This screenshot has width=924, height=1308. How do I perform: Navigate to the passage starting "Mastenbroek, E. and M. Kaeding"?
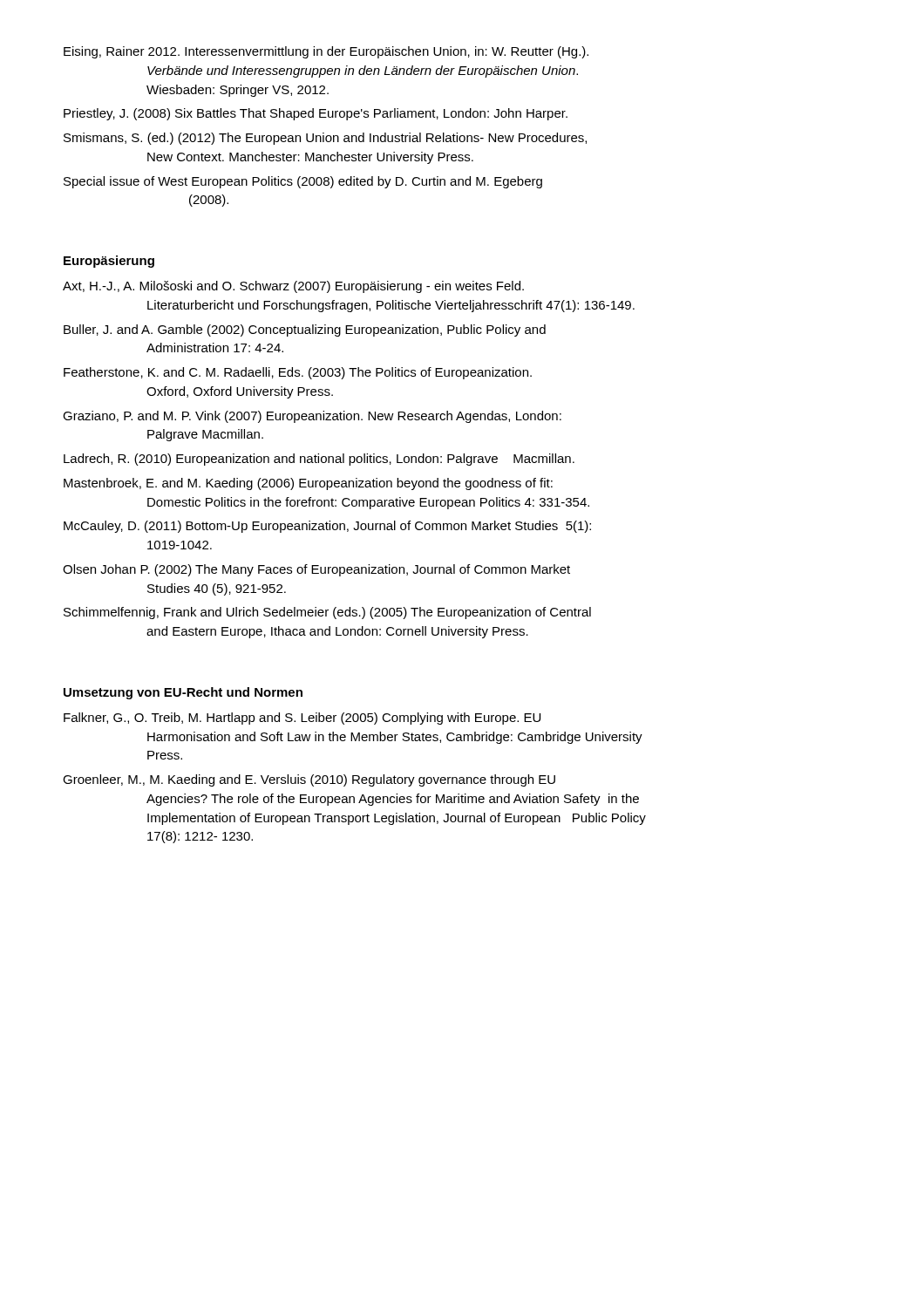click(x=462, y=493)
